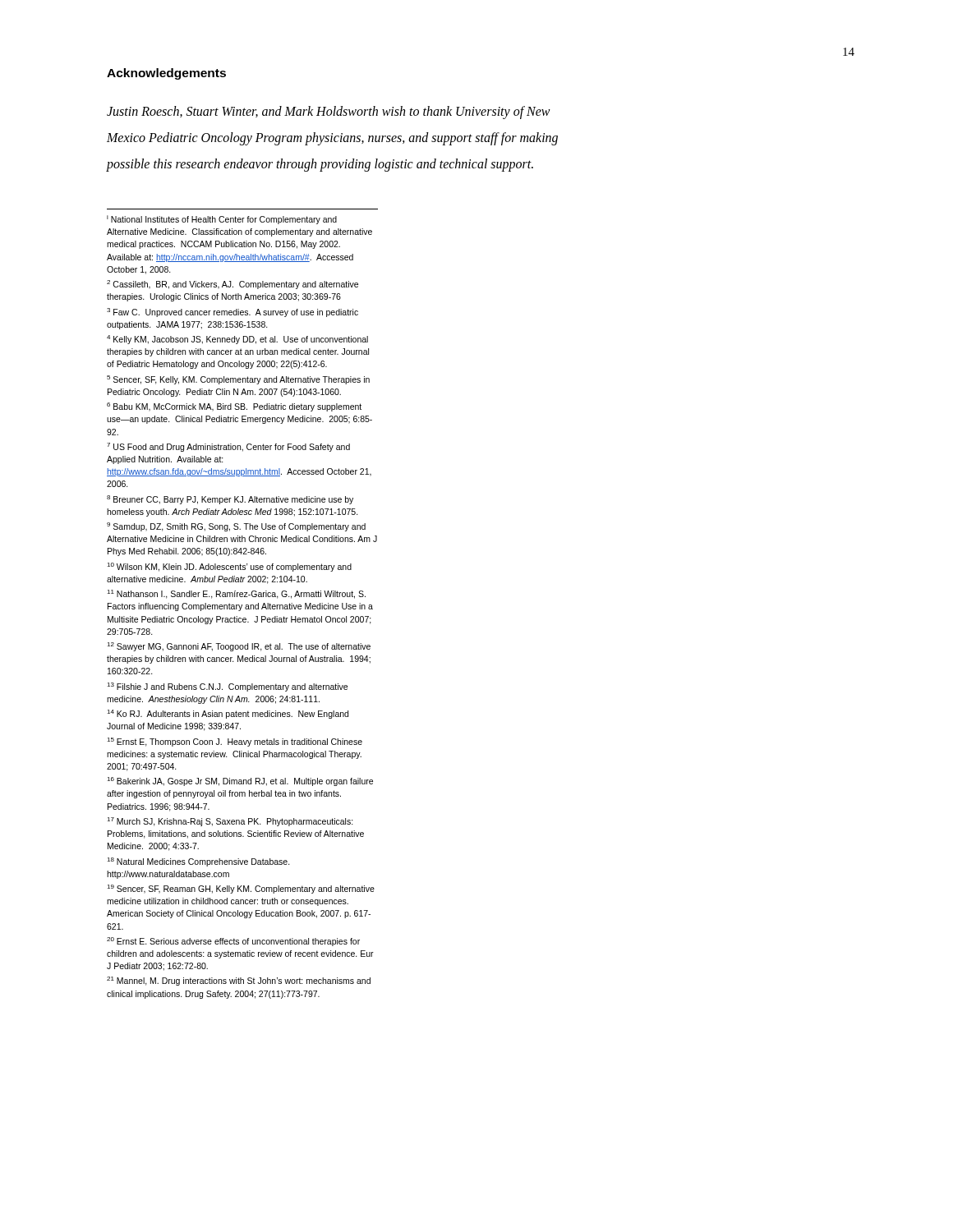Screen dimensions: 1232x953
Task: Locate the block of text that opens with "16 Bakerink JA, Gospe Jr SM,"
Action: (240, 793)
